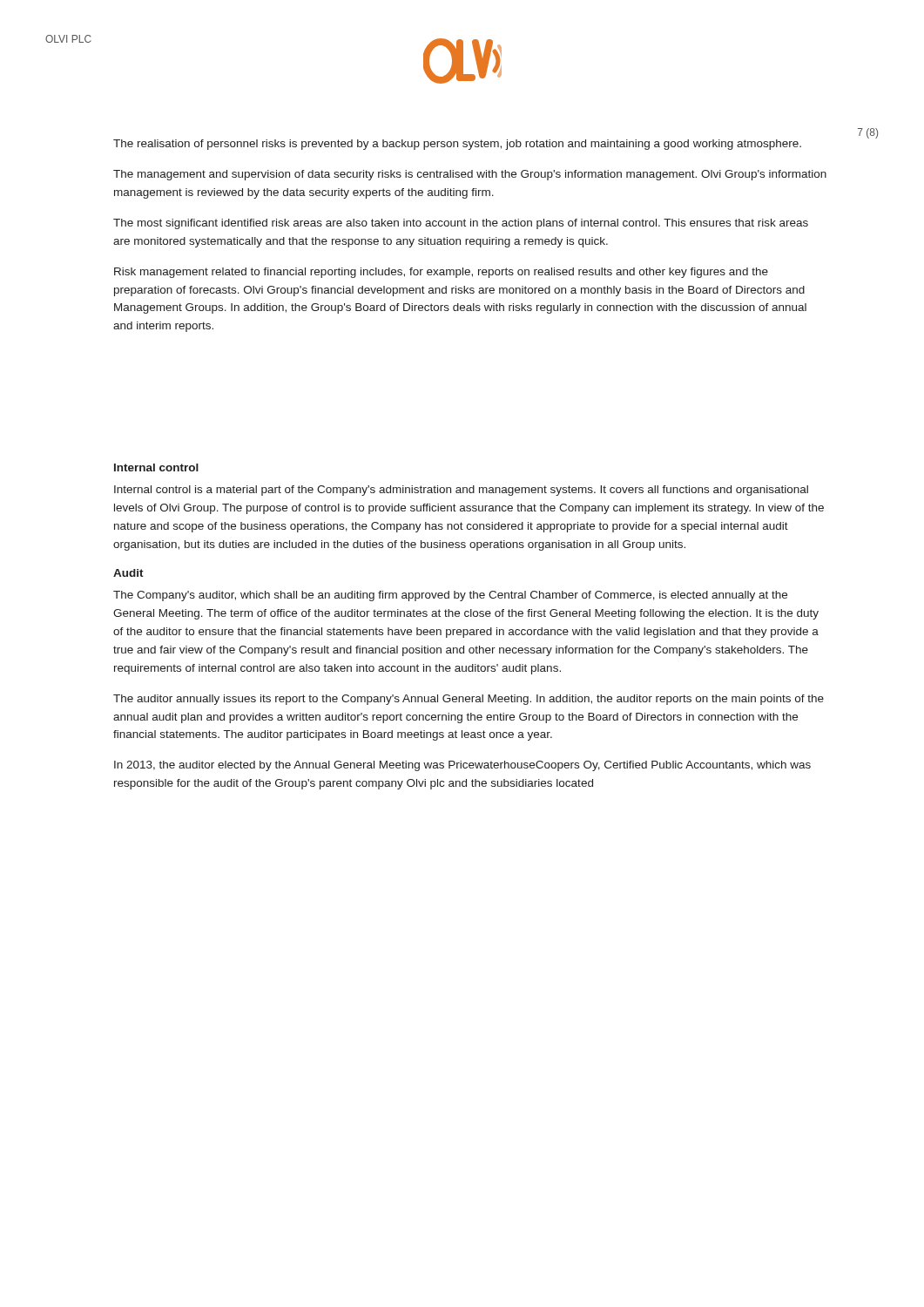
Task: Click the passage that begins "Risk management related"
Action: pos(460,298)
